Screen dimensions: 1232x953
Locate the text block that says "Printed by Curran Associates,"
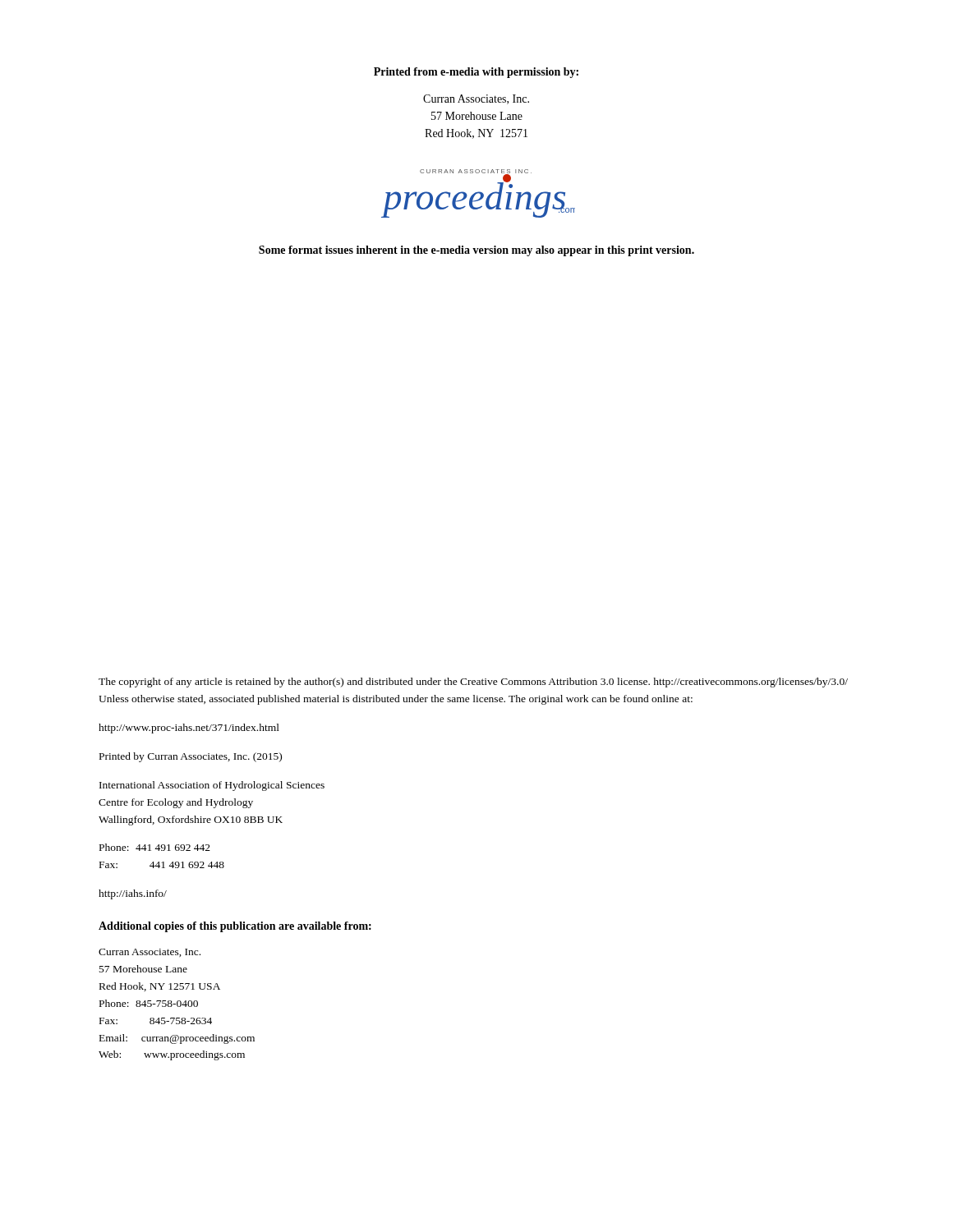pos(191,756)
